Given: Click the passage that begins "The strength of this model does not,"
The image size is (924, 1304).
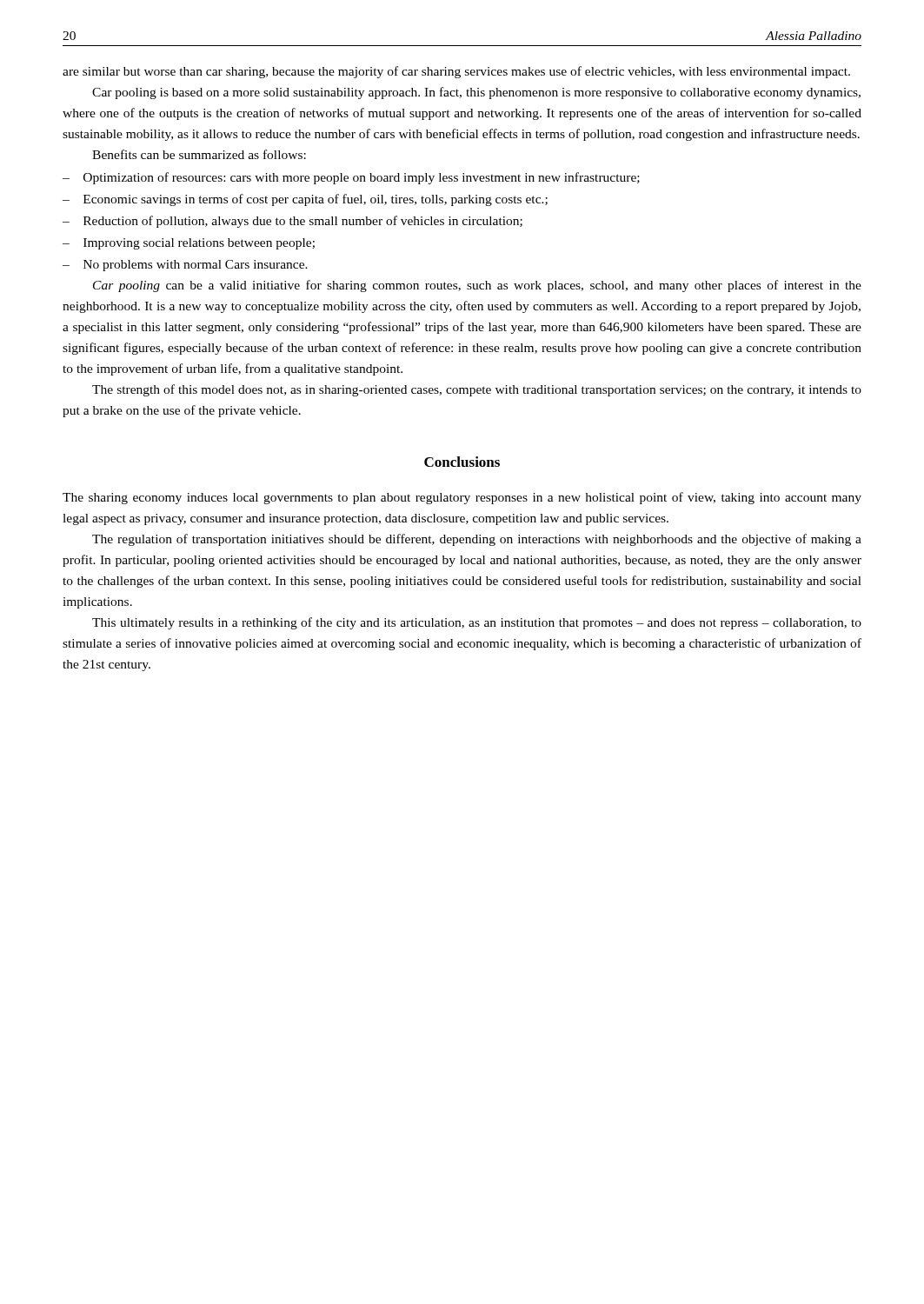Looking at the screenshot, I should [462, 400].
